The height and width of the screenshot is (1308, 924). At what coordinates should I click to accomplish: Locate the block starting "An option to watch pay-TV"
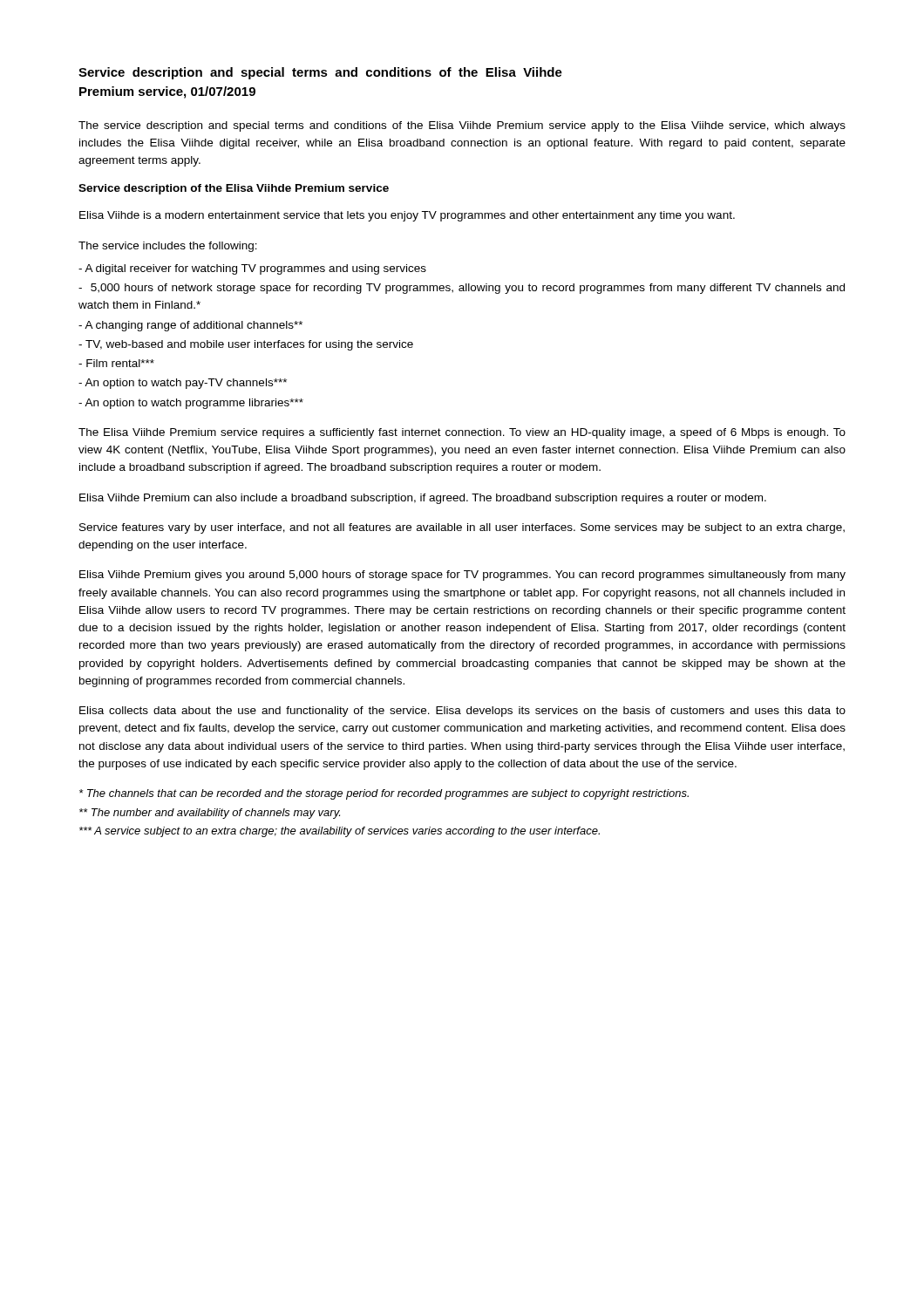click(x=183, y=383)
